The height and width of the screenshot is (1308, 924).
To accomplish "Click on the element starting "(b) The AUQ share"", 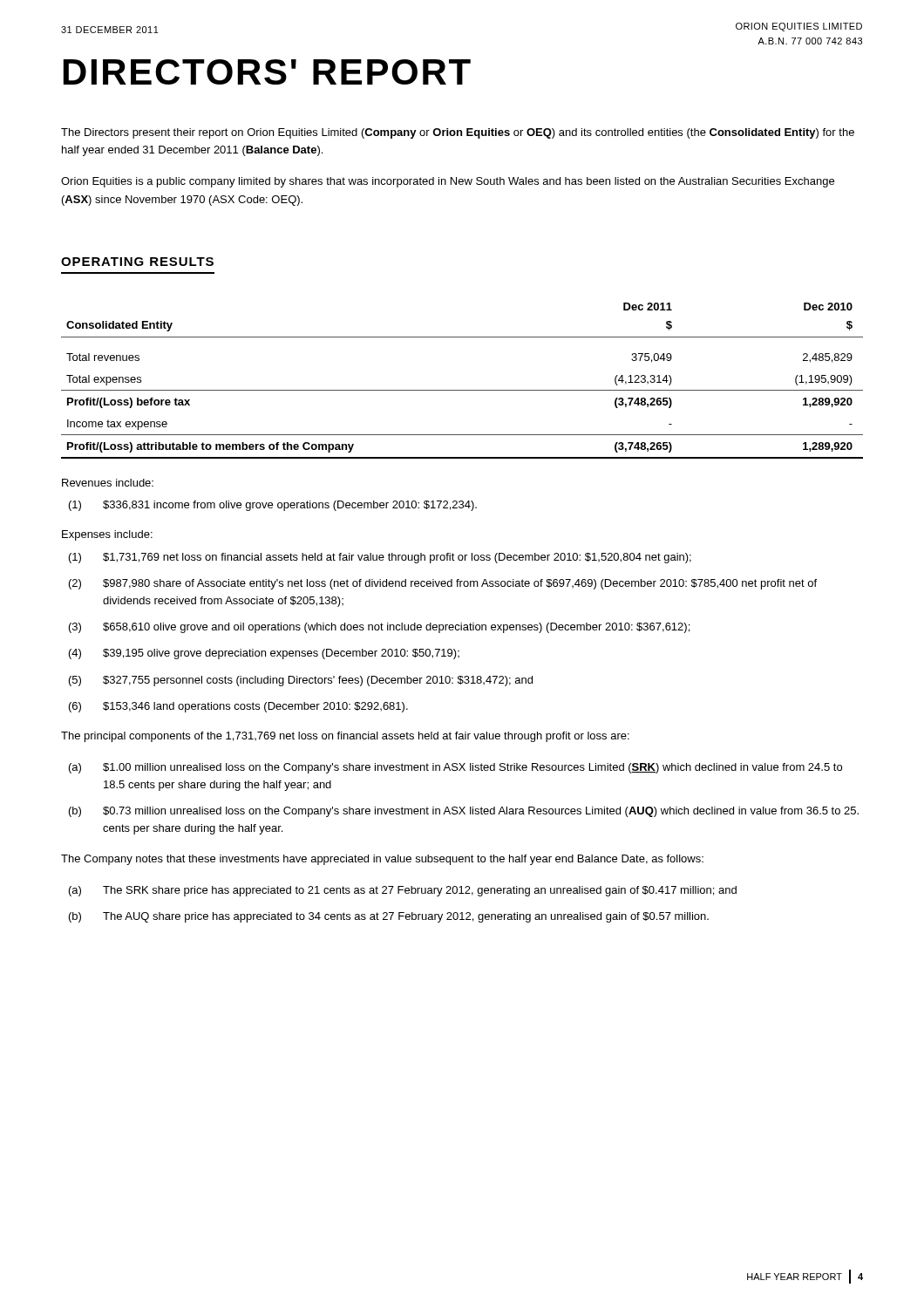I will click(x=462, y=916).
